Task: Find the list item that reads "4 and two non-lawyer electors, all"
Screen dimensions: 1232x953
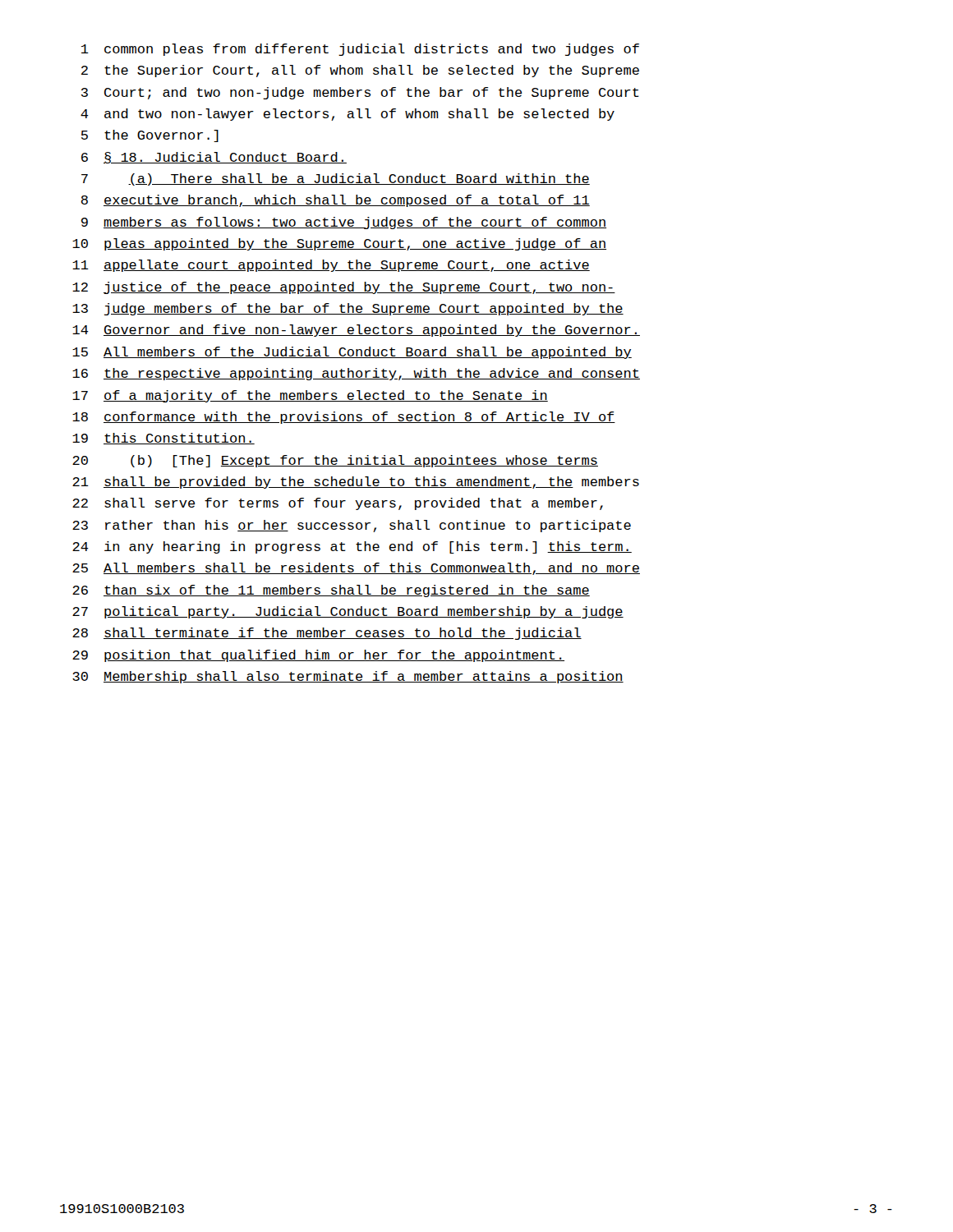Action: tap(337, 115)
